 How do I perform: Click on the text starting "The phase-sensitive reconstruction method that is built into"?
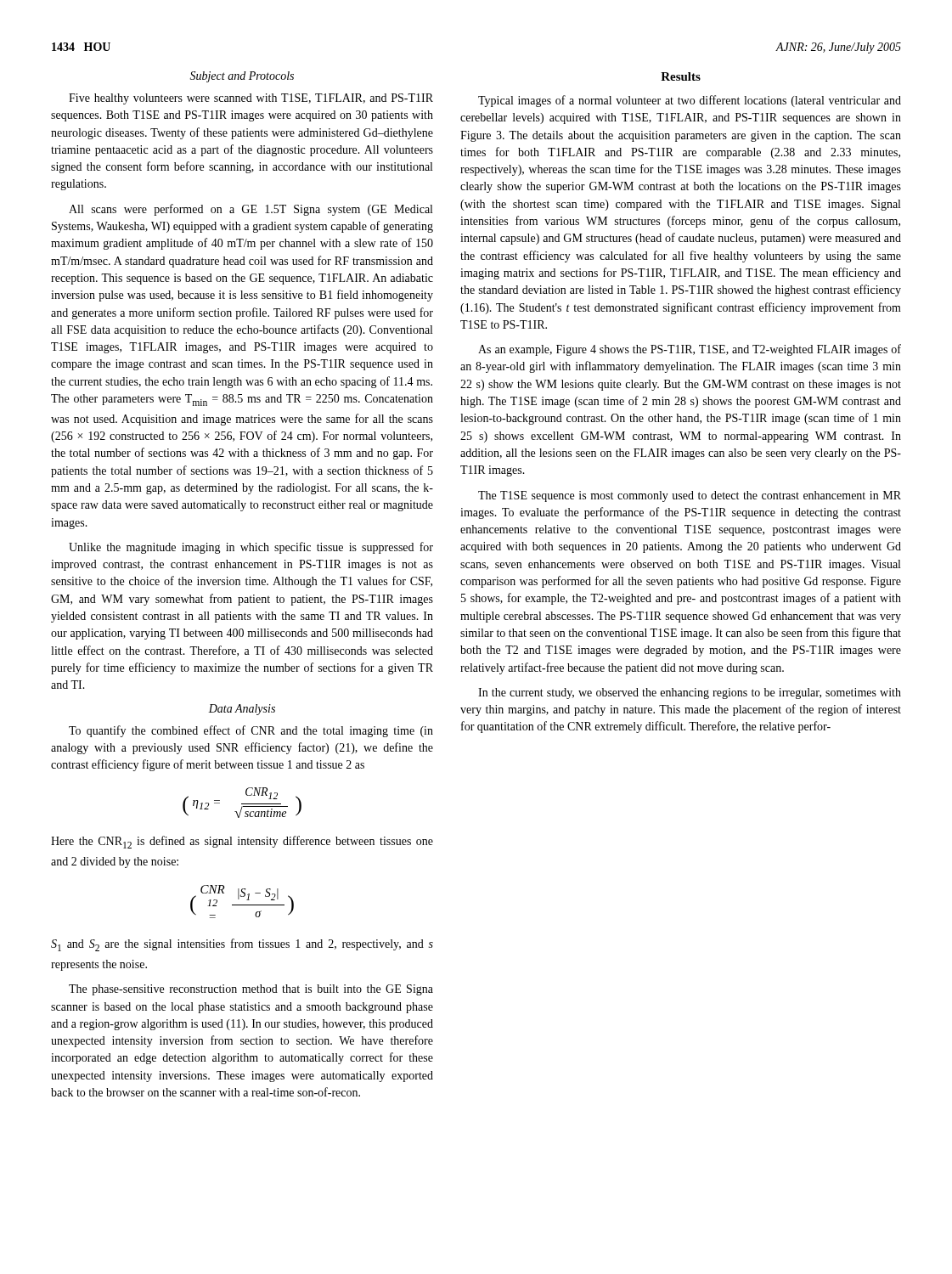[x=242, y=1042]
